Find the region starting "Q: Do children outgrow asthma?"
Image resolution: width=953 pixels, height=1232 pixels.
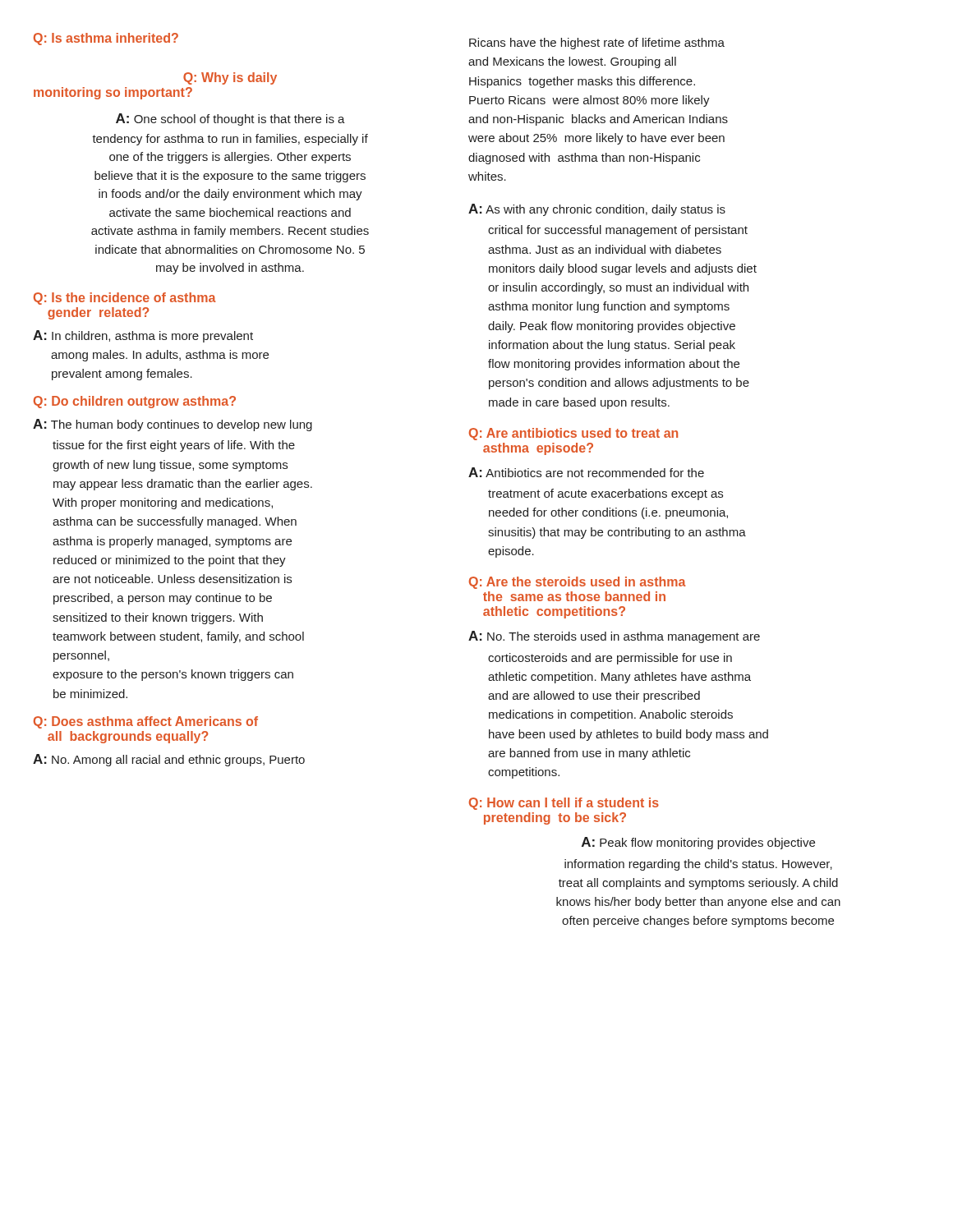(x=135, y=401)
